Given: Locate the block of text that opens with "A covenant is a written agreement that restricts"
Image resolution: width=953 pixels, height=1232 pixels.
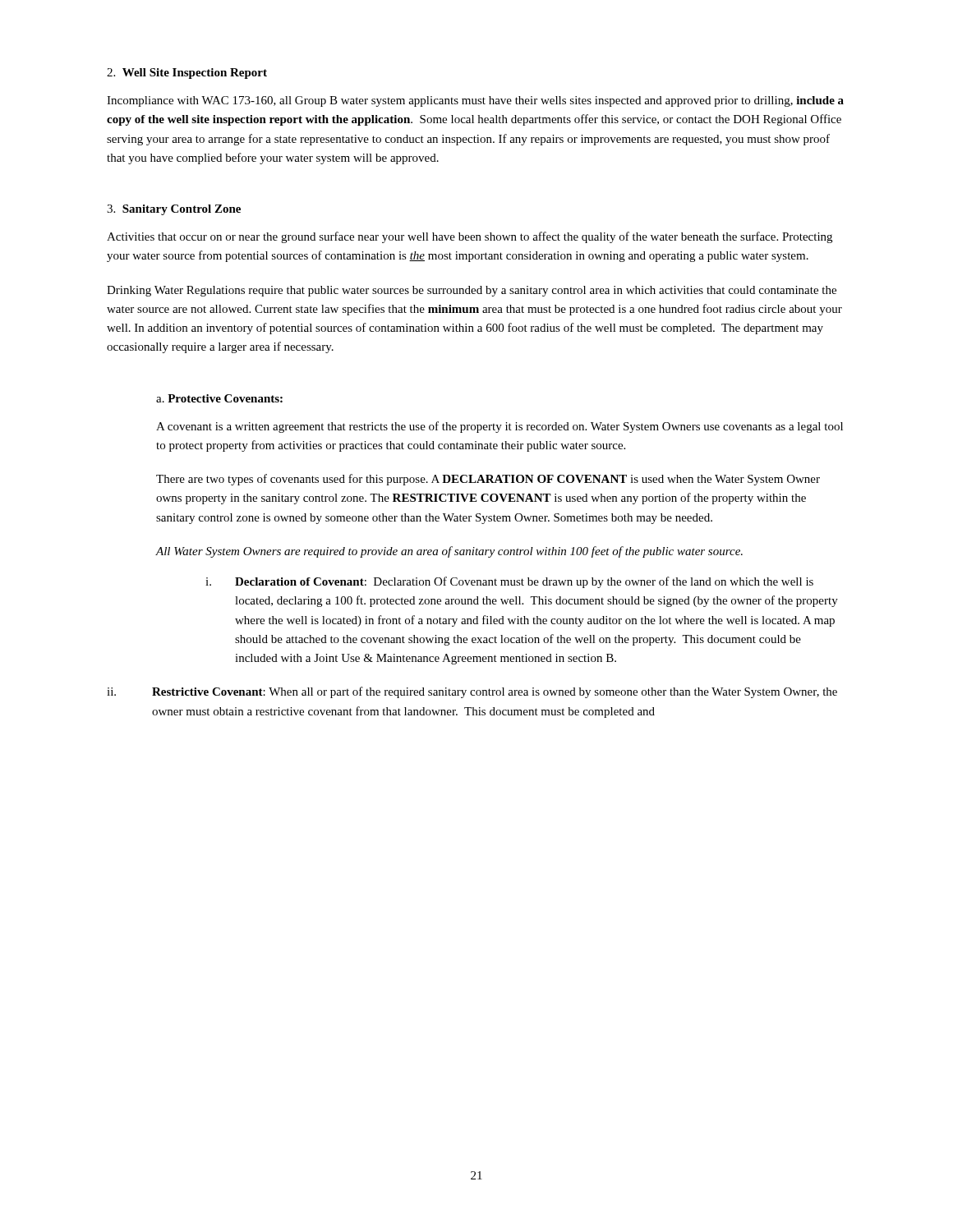Looking at the screenshot, I should click(500, 435).
